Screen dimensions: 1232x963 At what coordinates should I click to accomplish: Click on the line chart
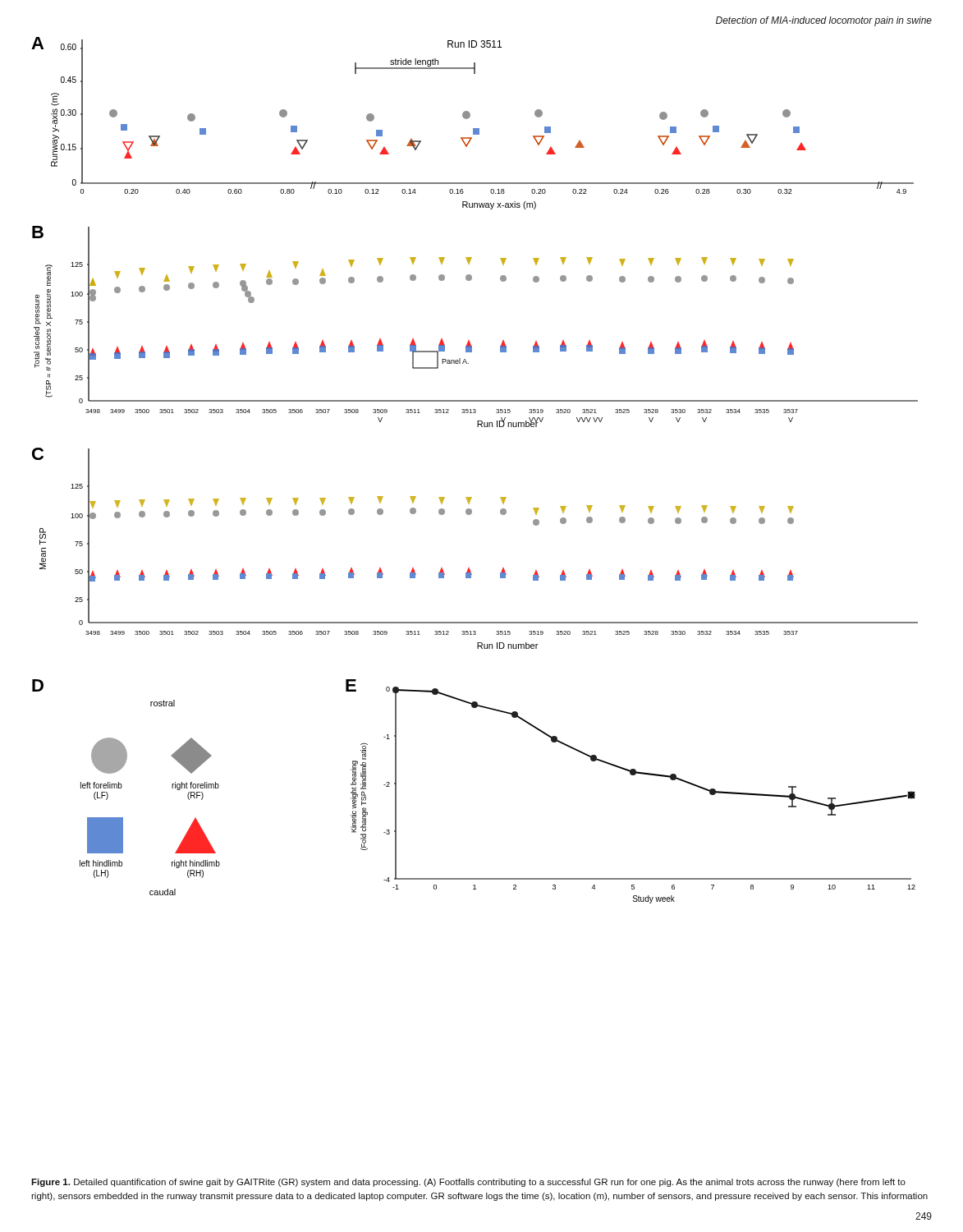coord(632,791)
